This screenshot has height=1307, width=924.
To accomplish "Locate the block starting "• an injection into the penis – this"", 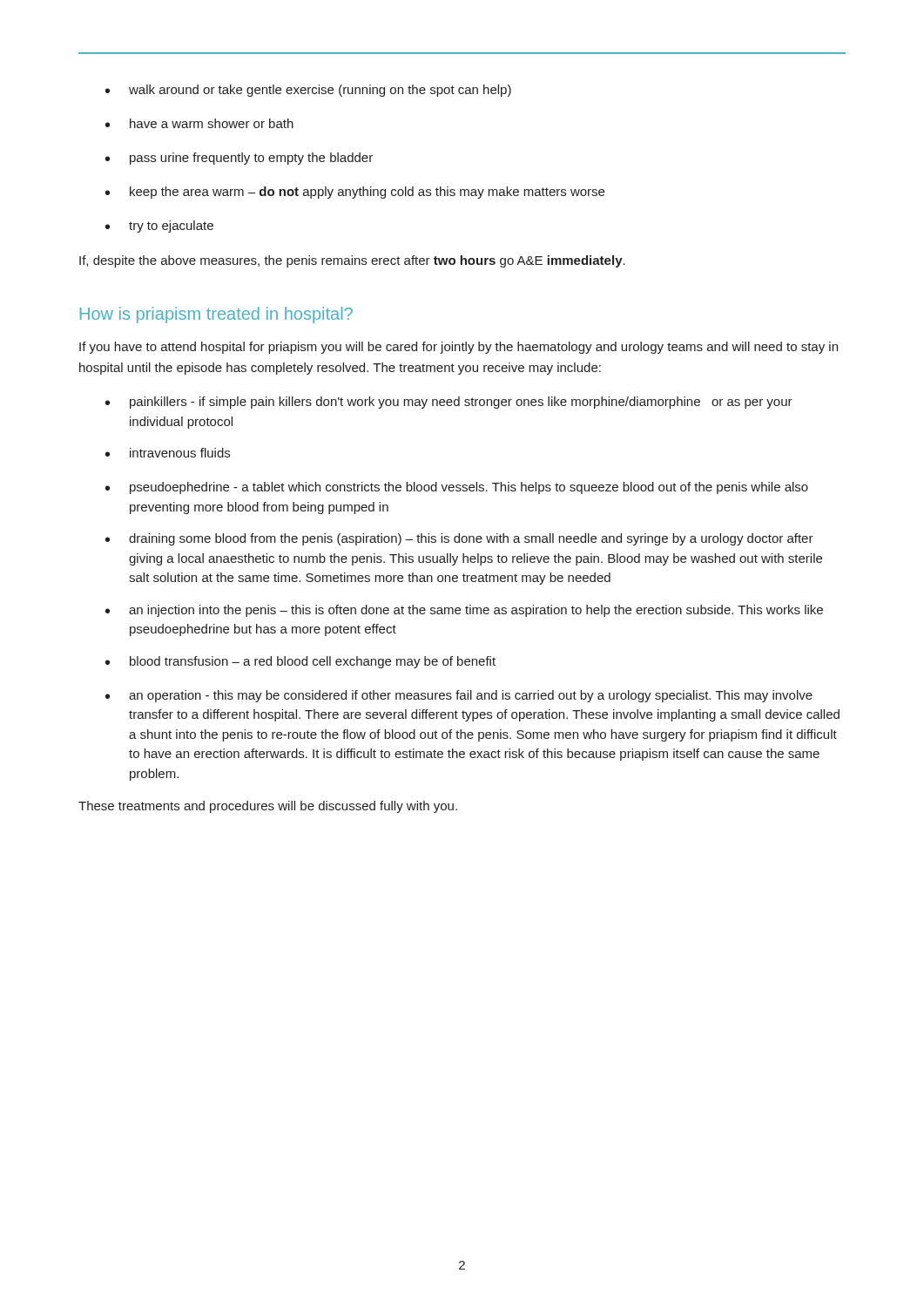I will (475, 620).
